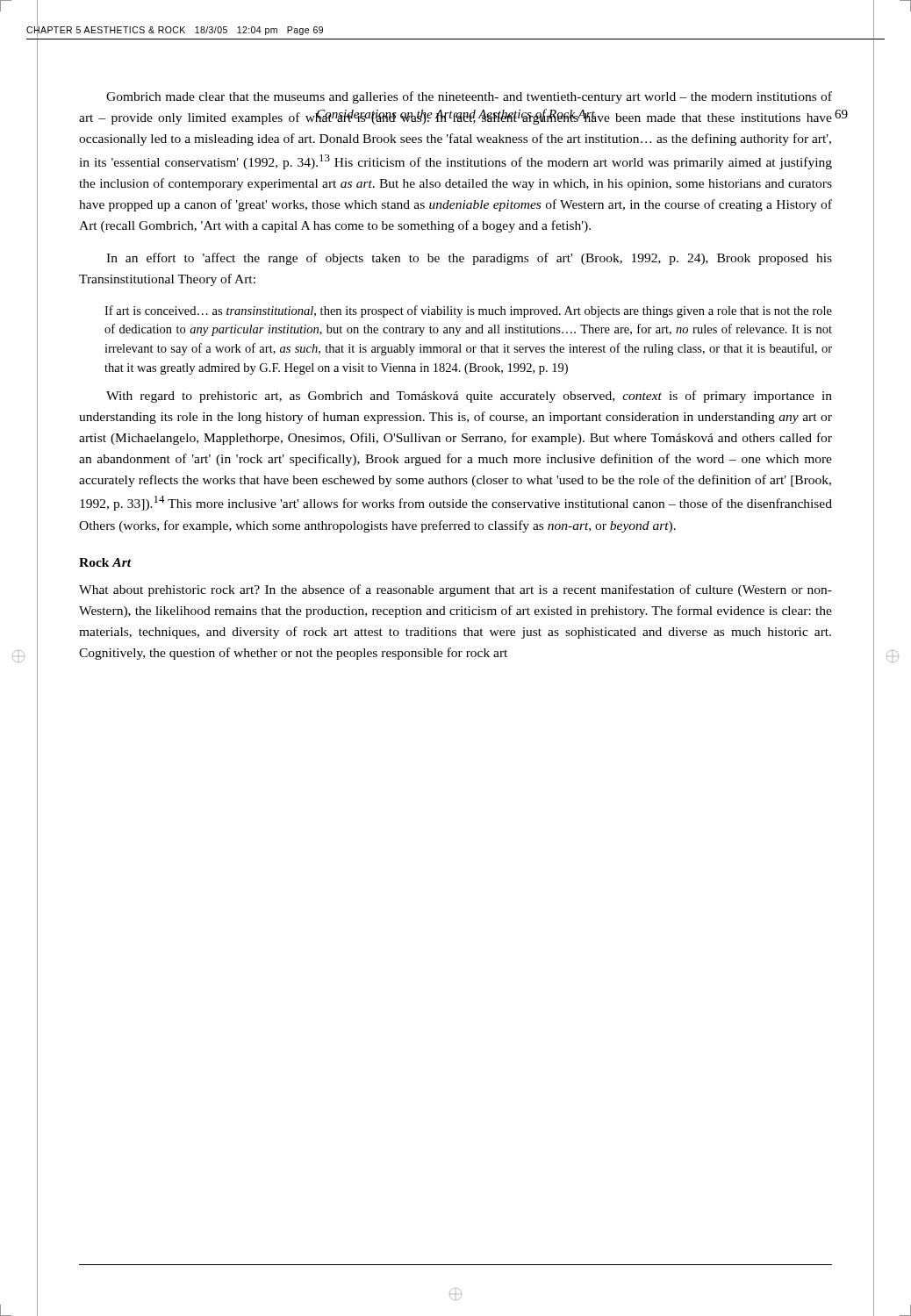Image resolution: width=911 pixels, height=1316 pixels.
Task: Click on the text block that reads "With regard to"
Action: (456, 461)
